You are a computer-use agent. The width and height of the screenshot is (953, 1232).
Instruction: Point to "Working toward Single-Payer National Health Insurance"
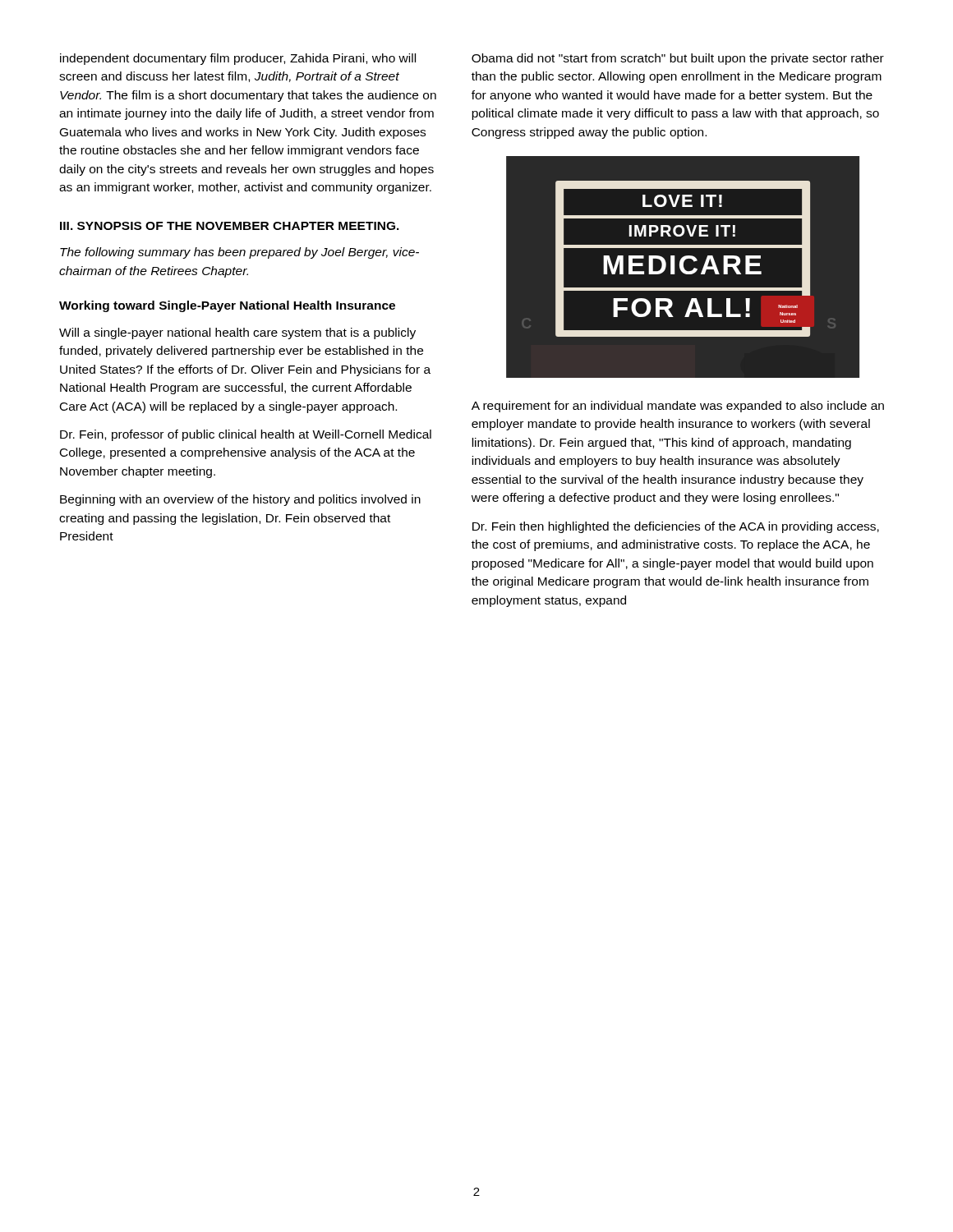(x=227, y=305)
